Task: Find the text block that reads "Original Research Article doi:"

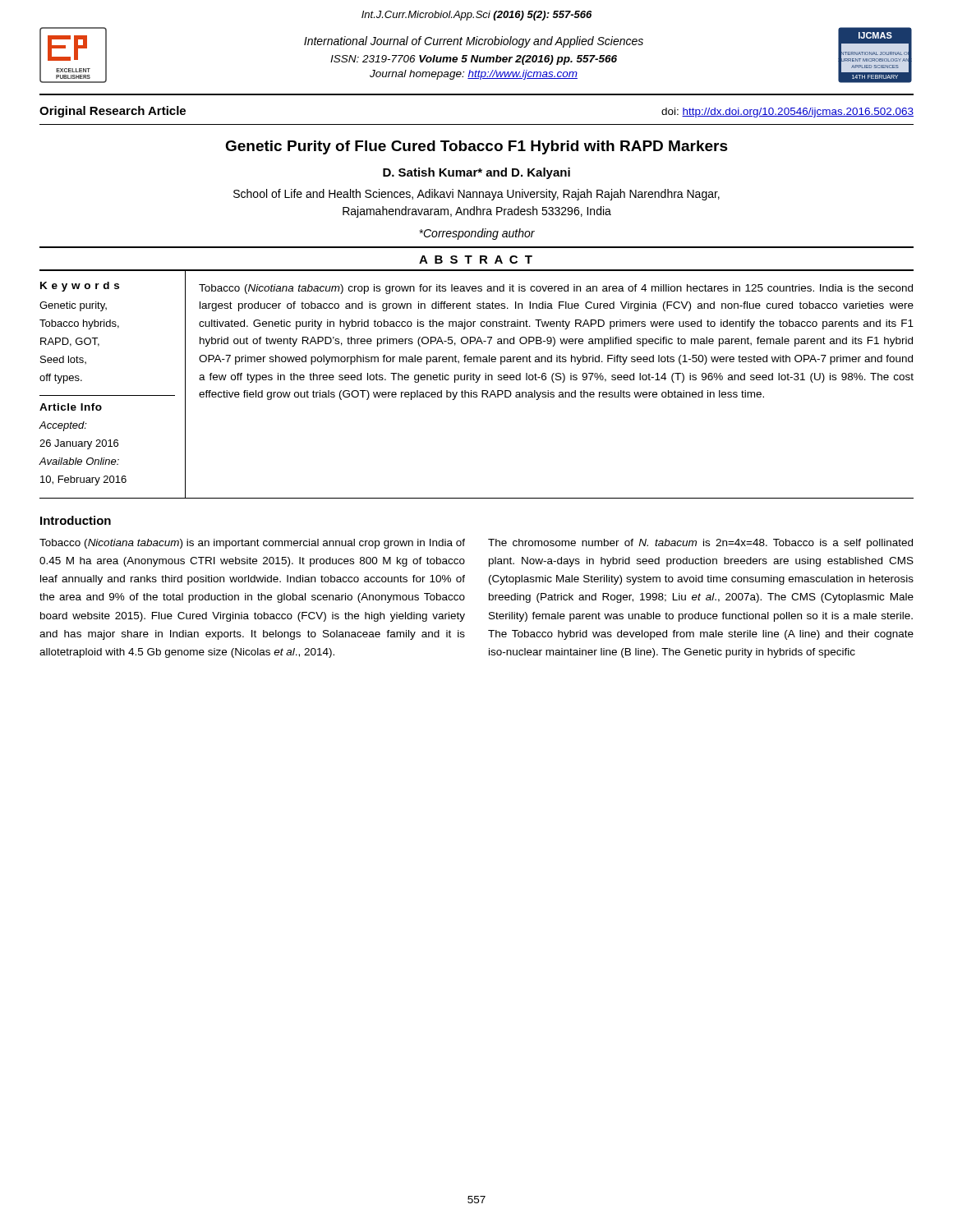Action: [115, 111]
